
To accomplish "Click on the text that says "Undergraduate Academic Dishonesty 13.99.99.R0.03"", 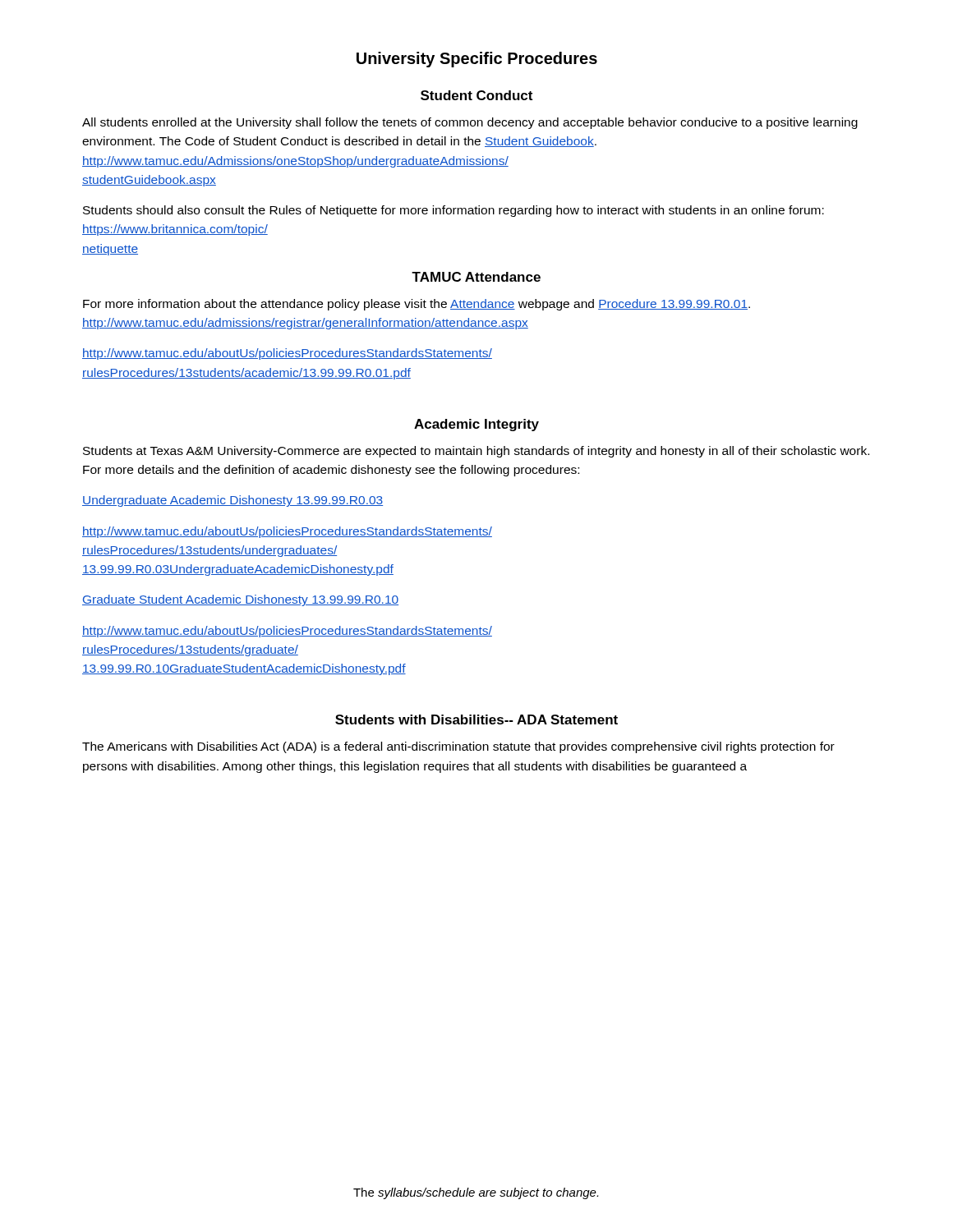I will (x=233, y=500).
